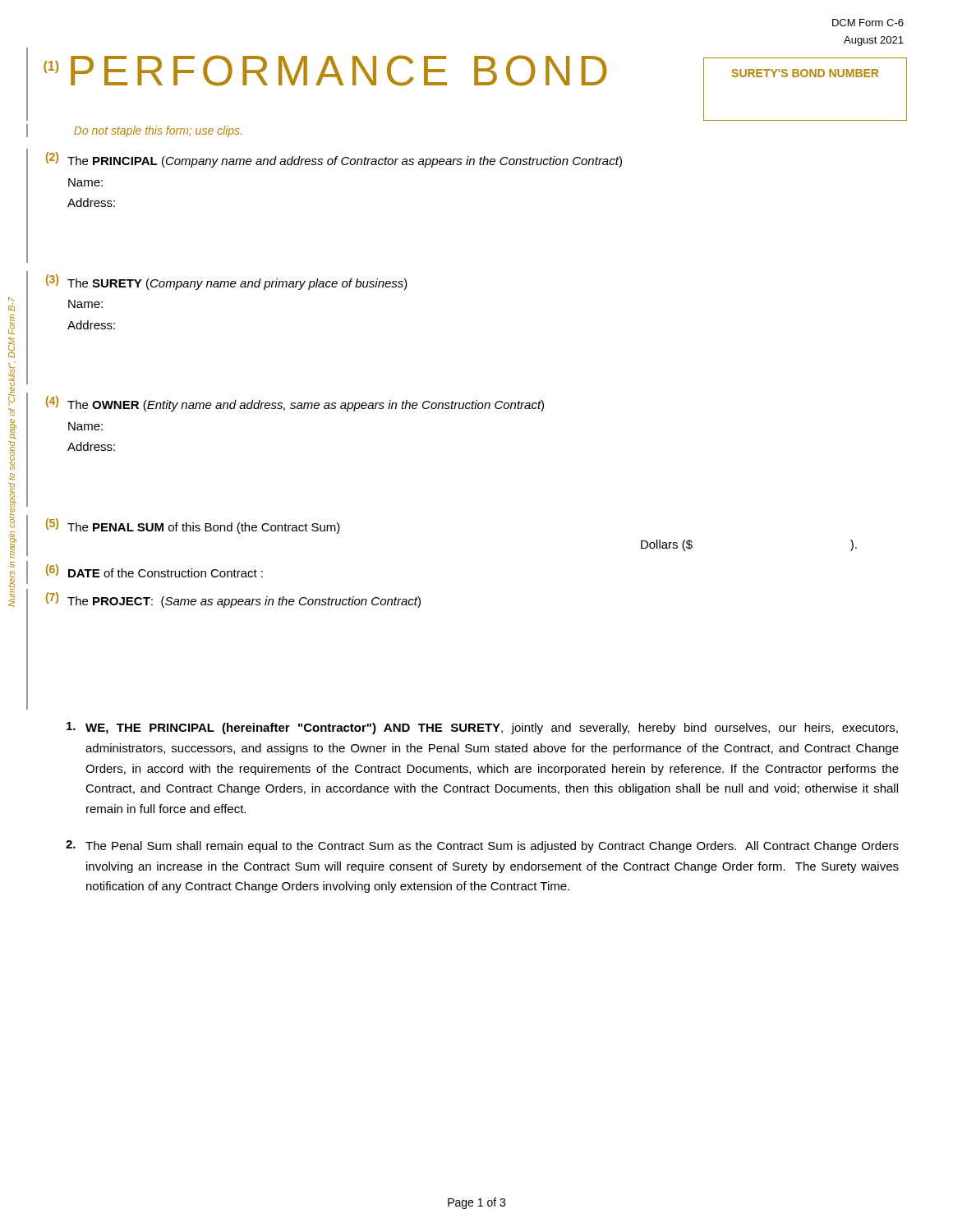Point to the block starting "SURETY'S BOND NUMBER"
Image resolution: width=953 pixels, height=1232 pixels.
pyautogui.click(x=805, y=73)
